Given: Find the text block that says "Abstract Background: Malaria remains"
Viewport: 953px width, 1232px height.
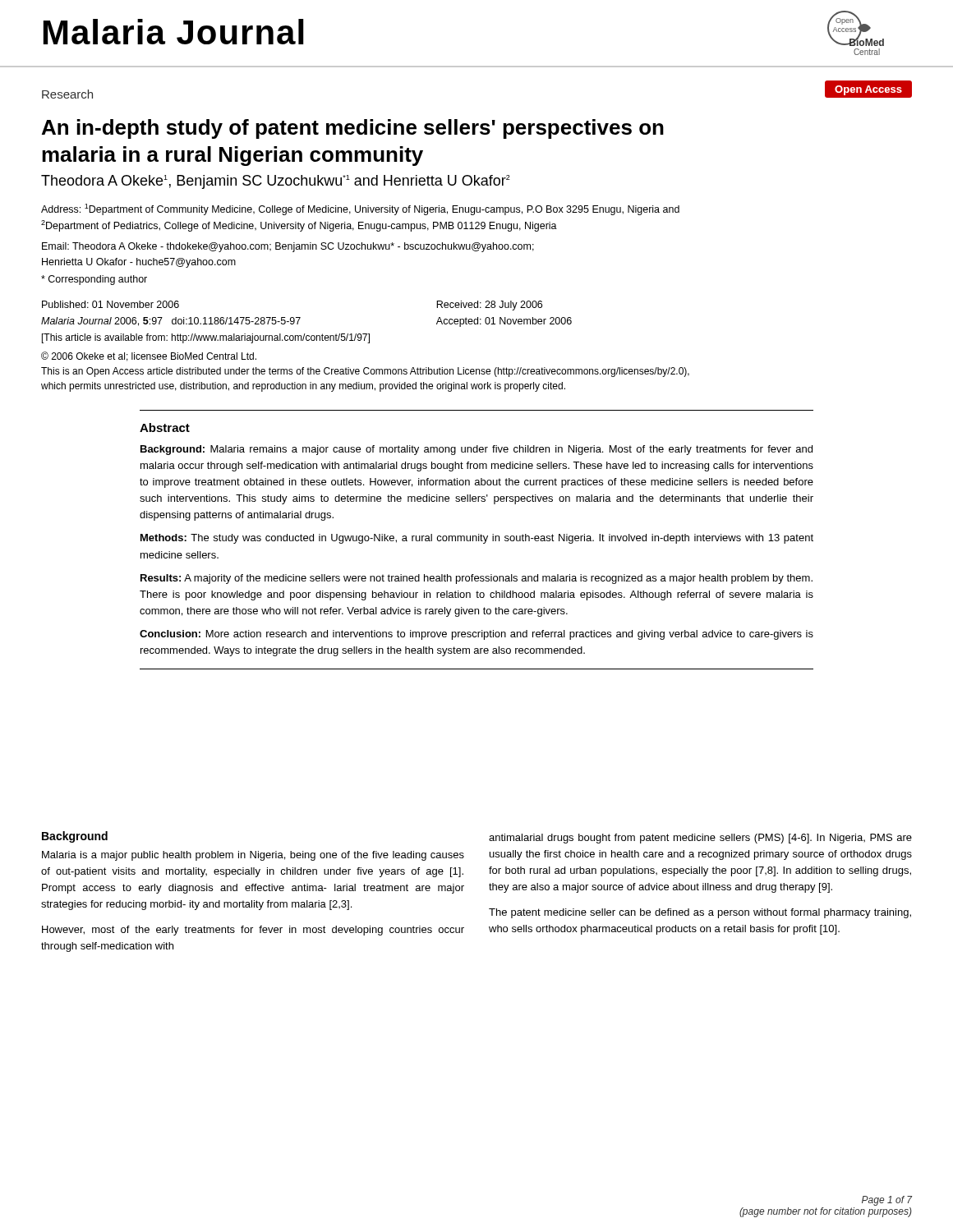Looking at the screenshot, I should [476, 540].
